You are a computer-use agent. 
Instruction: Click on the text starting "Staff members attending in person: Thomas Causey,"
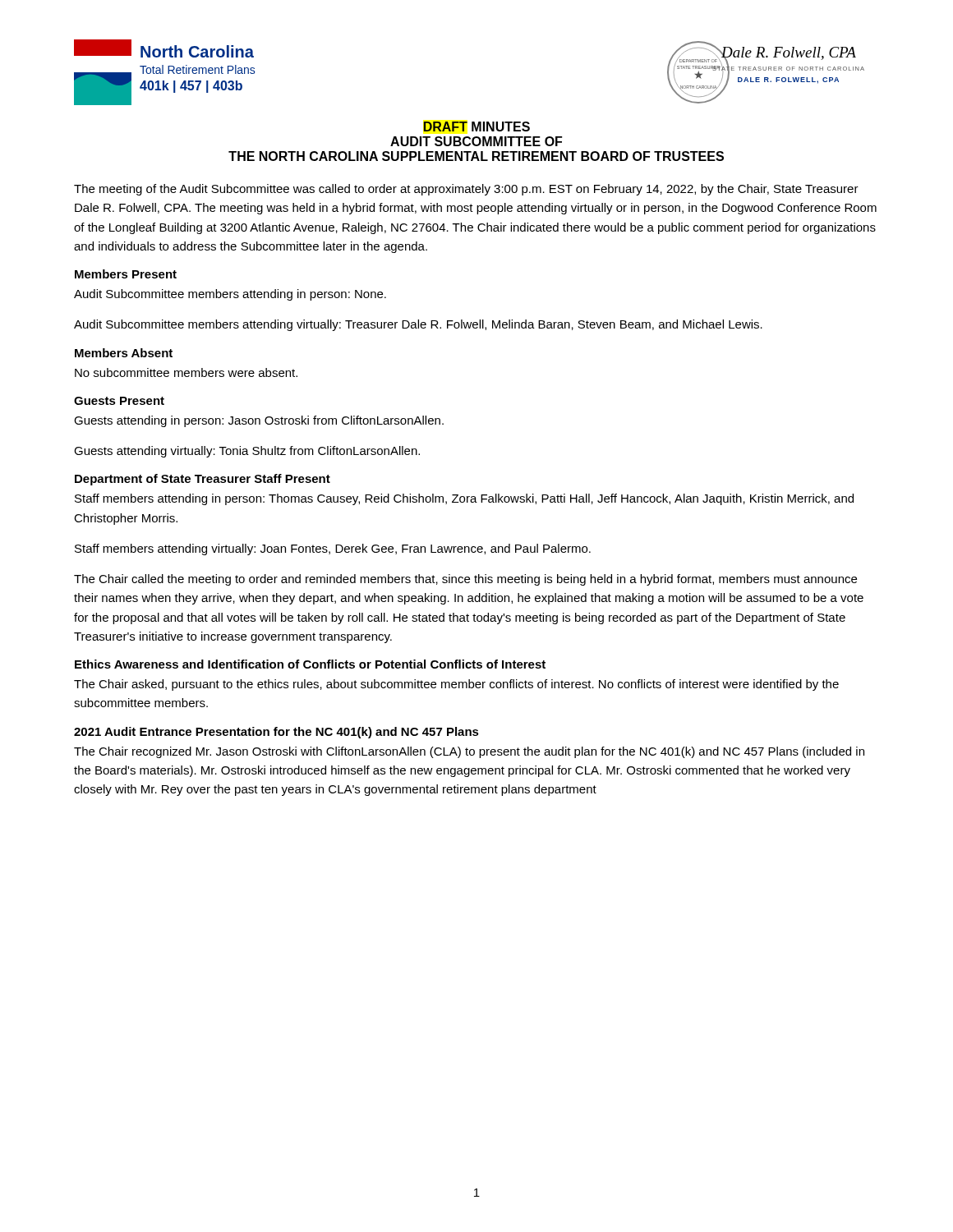click(x=464, y=508)
